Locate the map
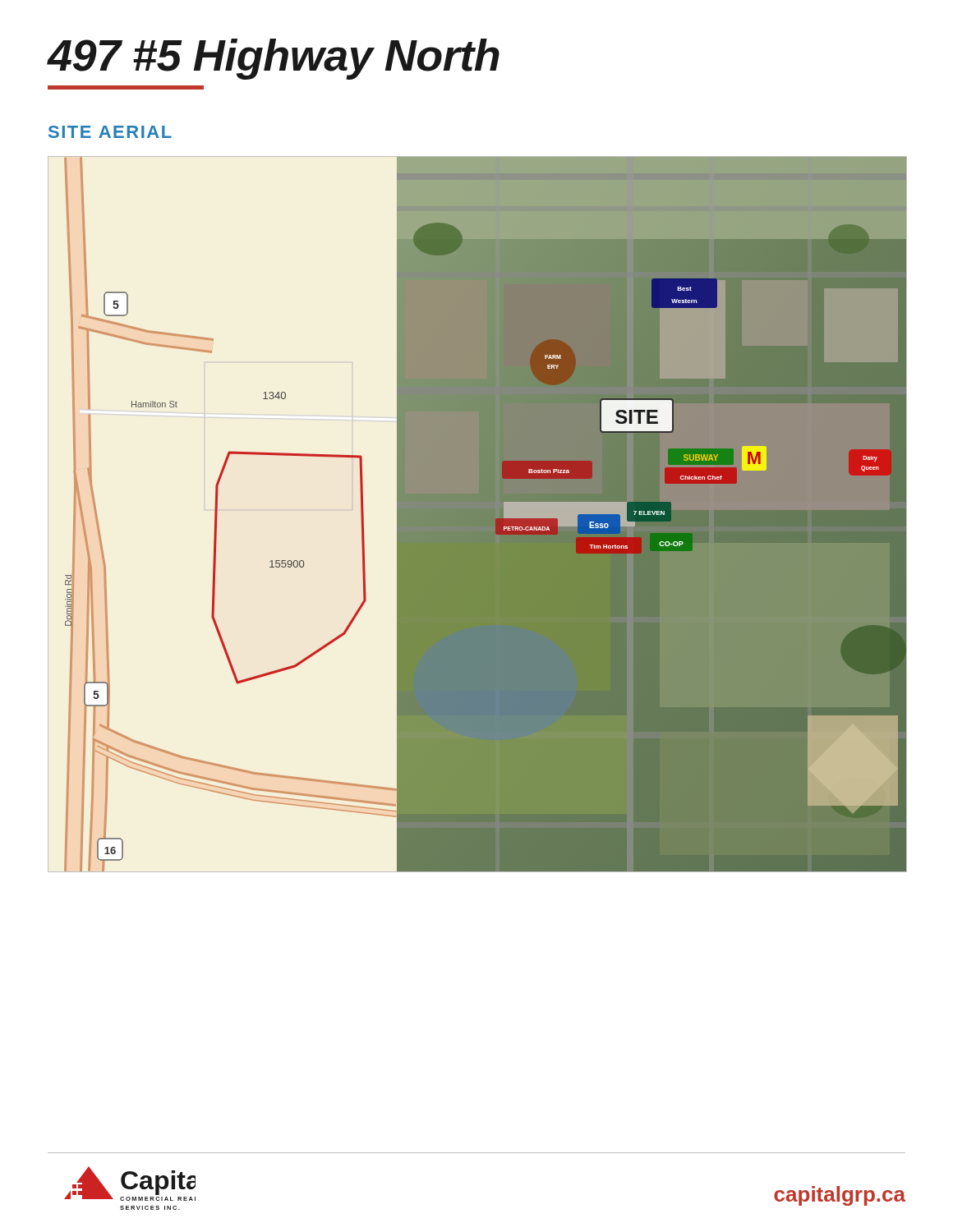The width and height of the screenshot is (953, 1232). (x=477, y=514)
